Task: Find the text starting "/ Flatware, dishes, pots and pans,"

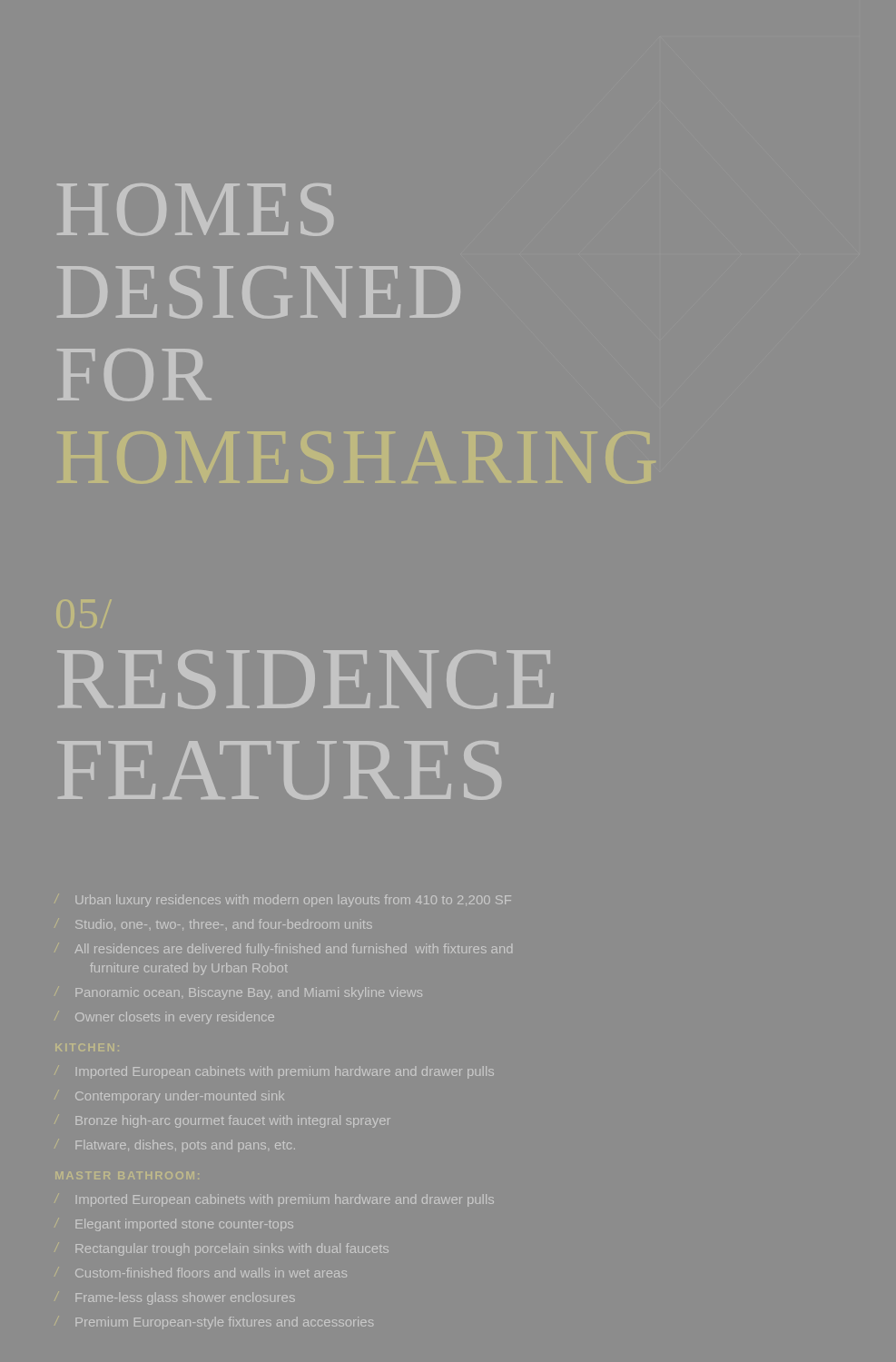Action: (175, 1144)
